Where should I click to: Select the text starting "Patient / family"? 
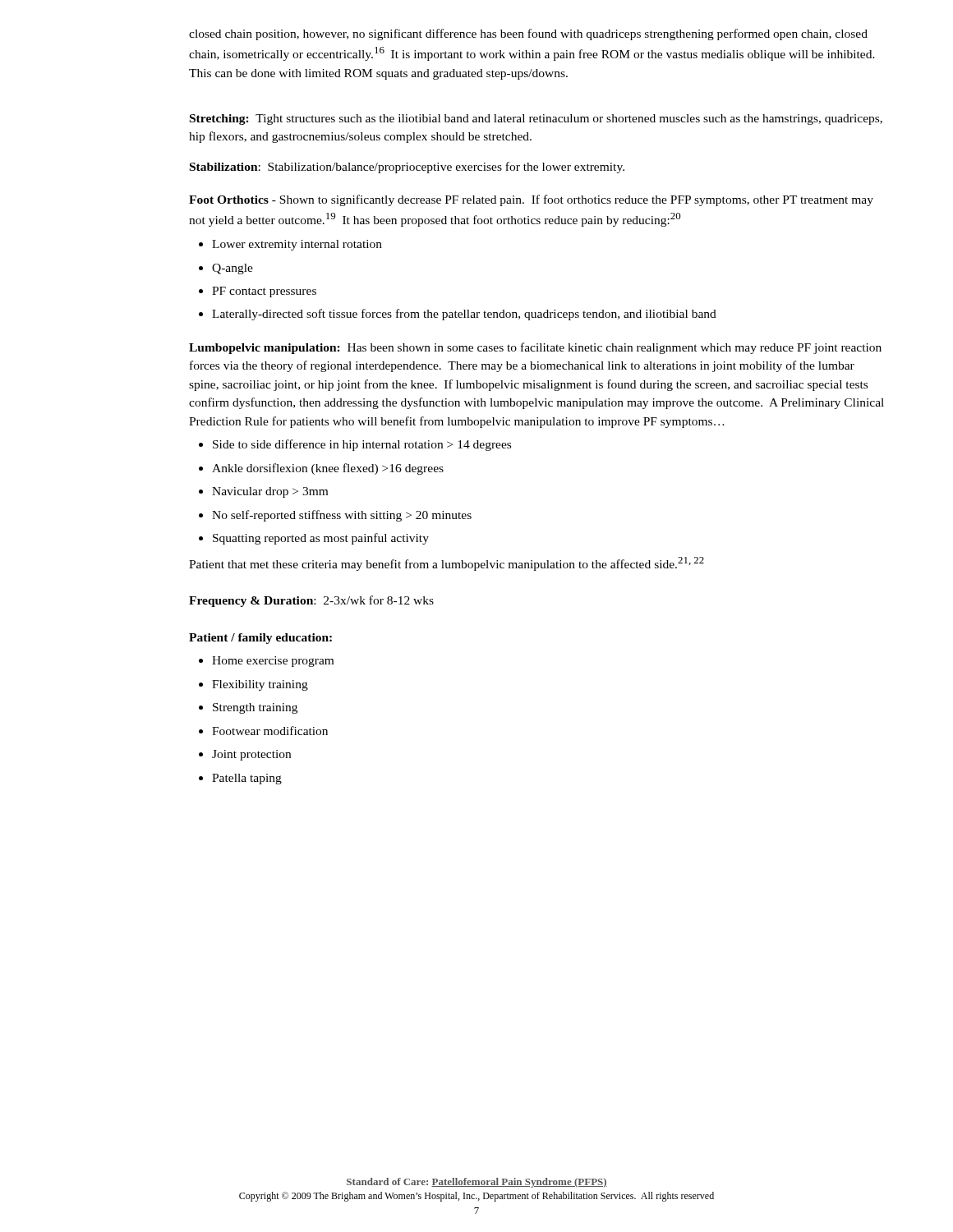tap(260, 639)
